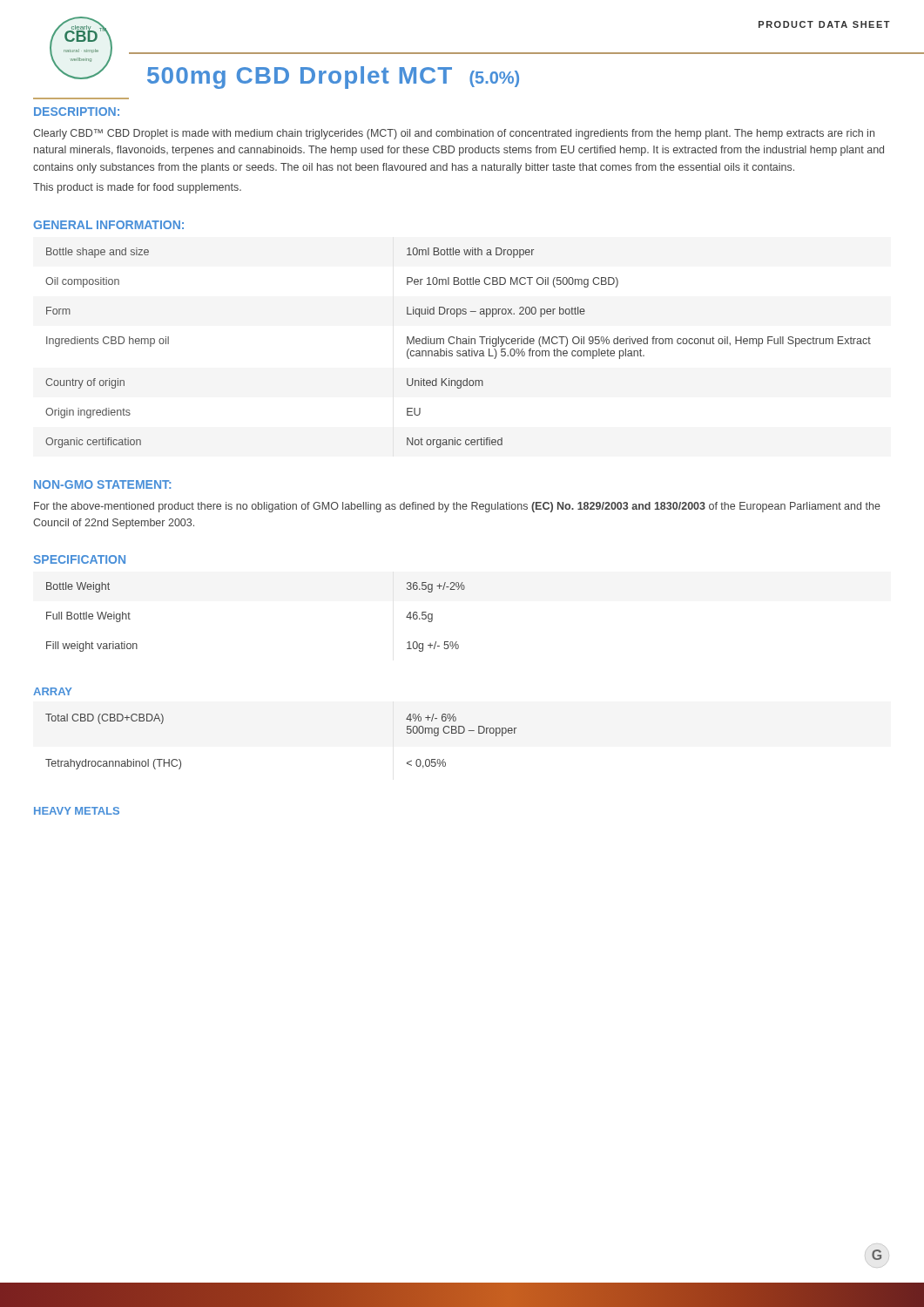Find the region starting "For the above-mentioned product there is no"
This screenshot has width=924, height=1307.
(x=457, y=514)
